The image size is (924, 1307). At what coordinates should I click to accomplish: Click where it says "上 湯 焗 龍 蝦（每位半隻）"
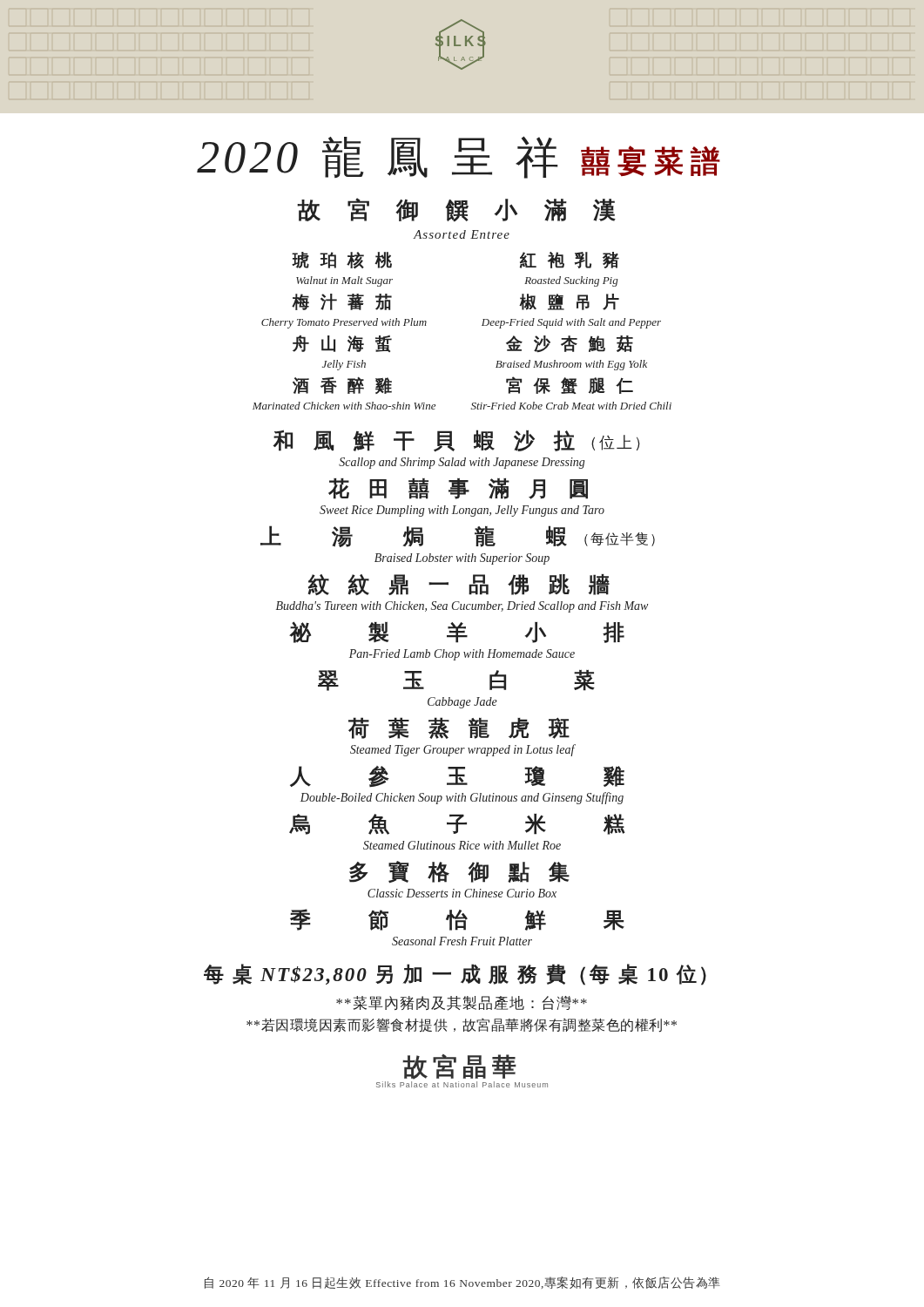(x=462, y=537)
